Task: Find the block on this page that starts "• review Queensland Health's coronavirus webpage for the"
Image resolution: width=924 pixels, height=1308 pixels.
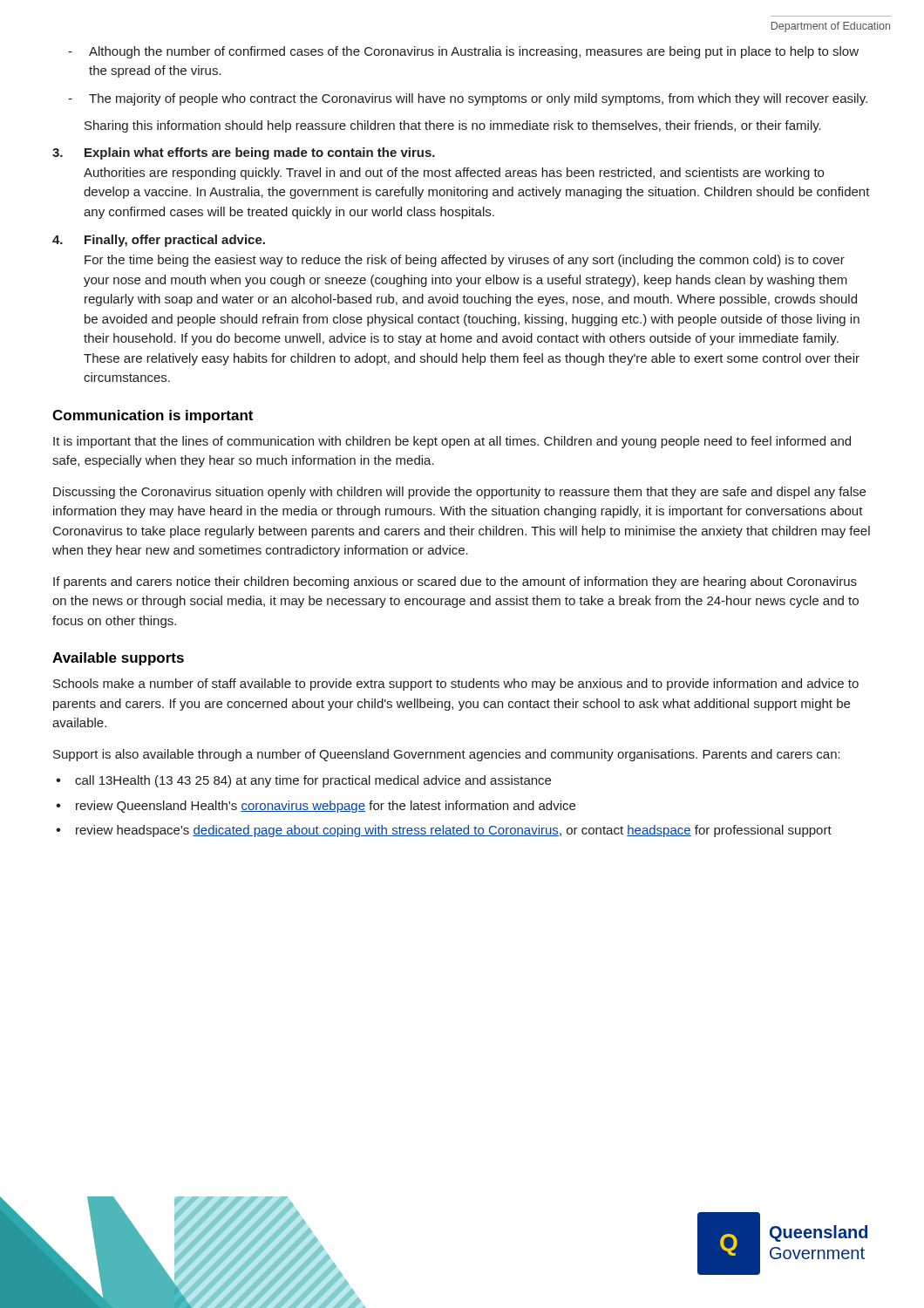Action: click(x=462, y=806)
